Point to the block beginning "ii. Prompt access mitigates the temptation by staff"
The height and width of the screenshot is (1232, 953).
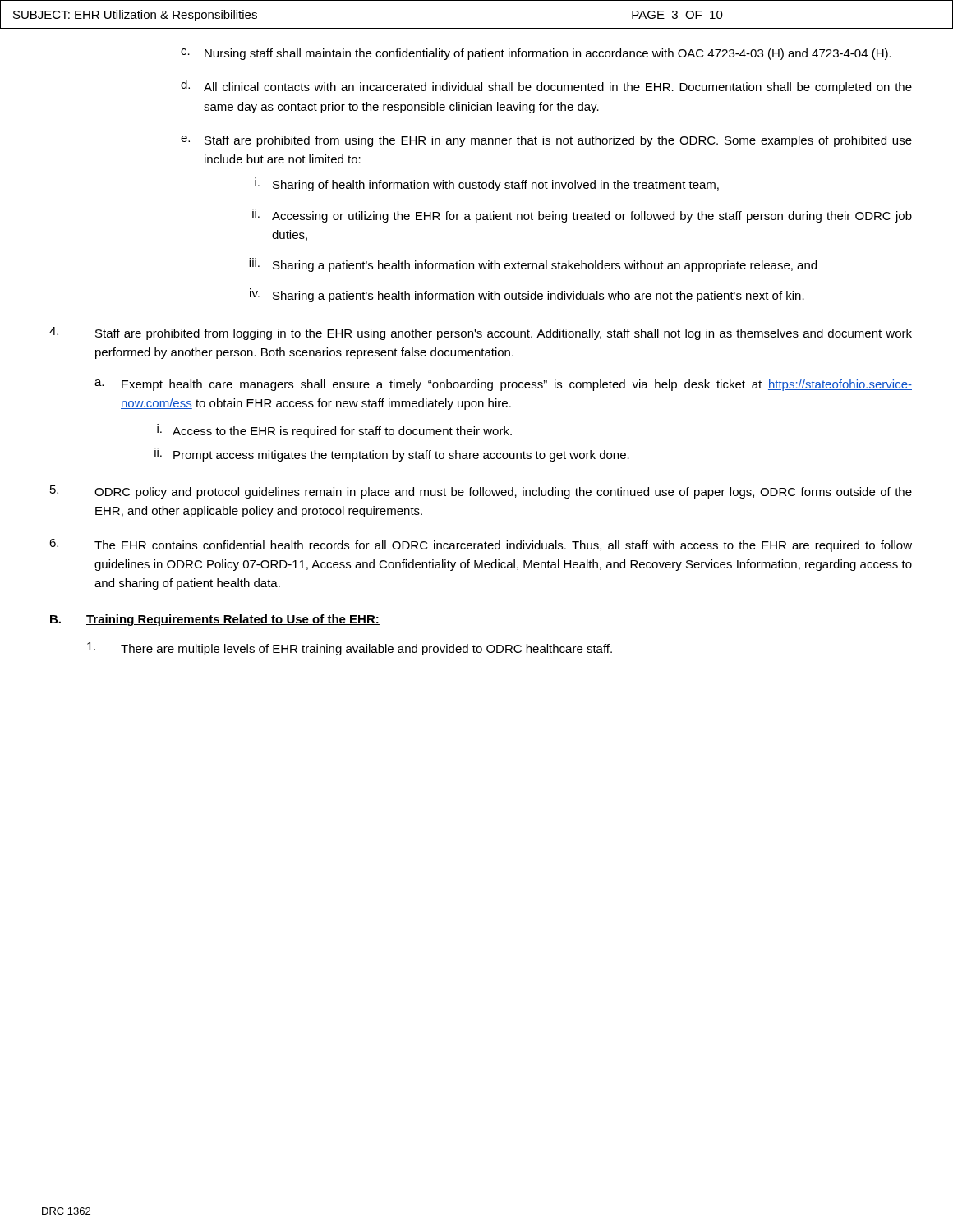(522, 455)
